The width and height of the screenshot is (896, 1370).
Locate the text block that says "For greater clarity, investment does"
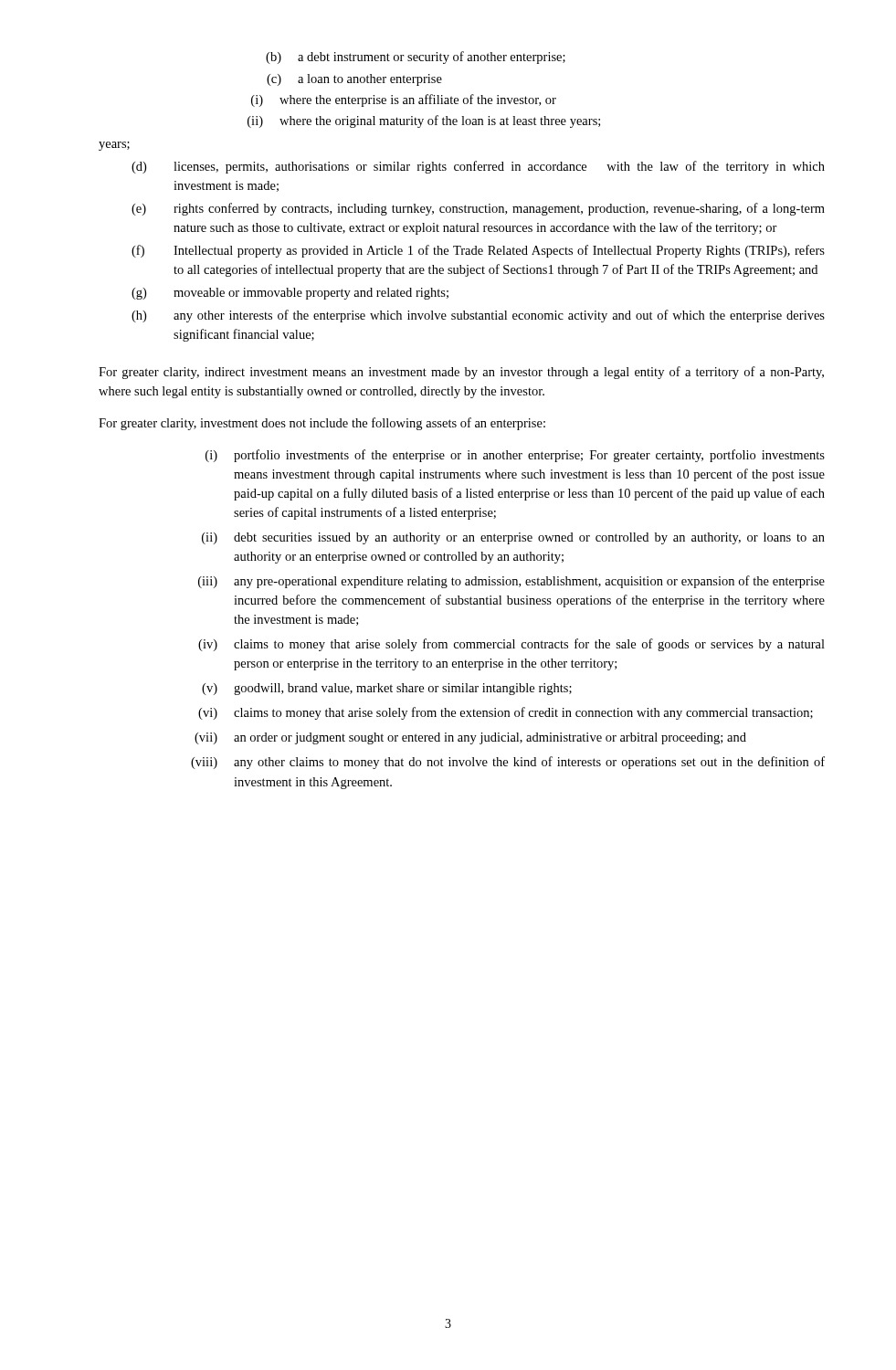point(322,423)
